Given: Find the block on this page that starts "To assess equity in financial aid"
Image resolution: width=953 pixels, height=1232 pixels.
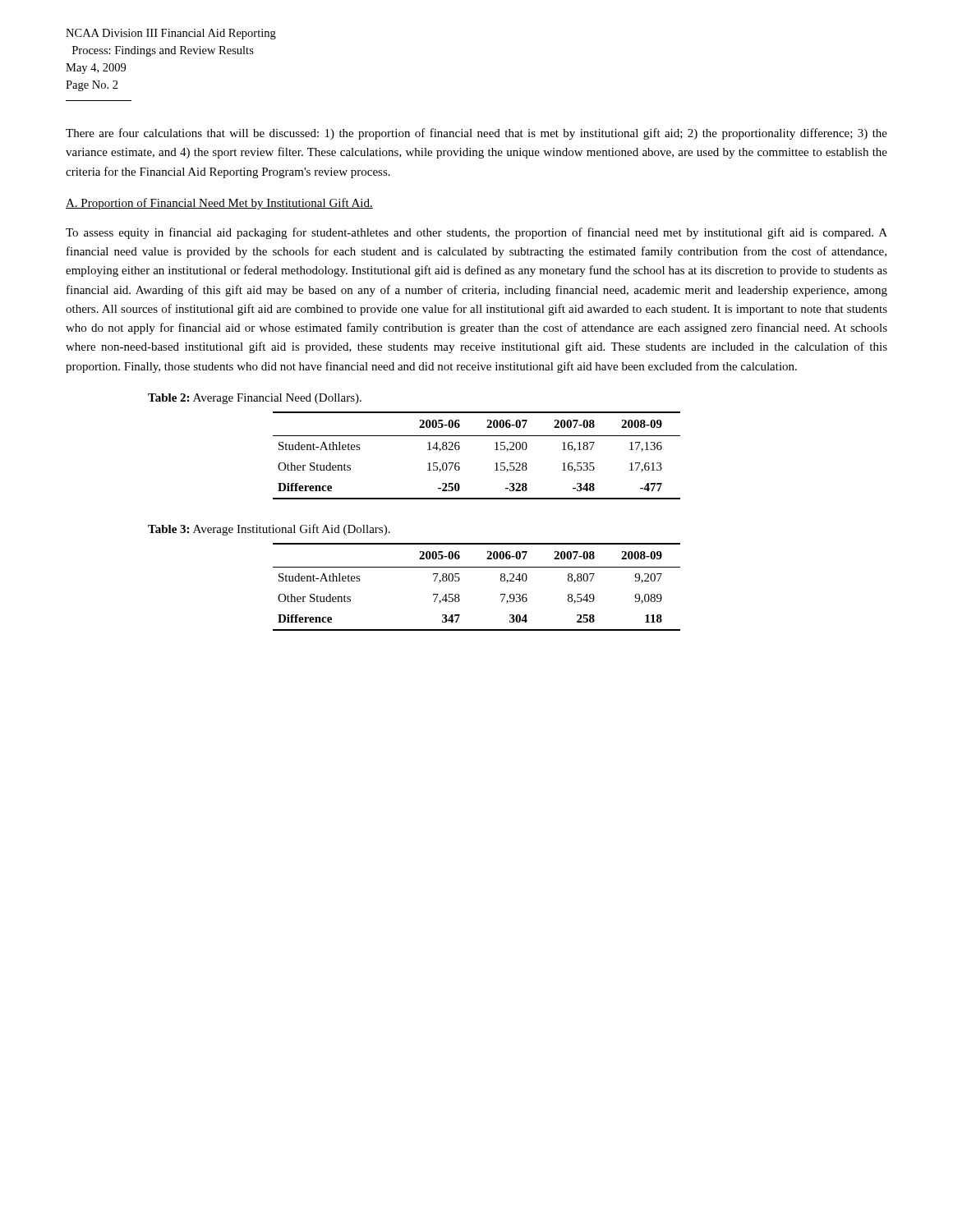Looking at the screenshot, I should (x=476, y=300).
